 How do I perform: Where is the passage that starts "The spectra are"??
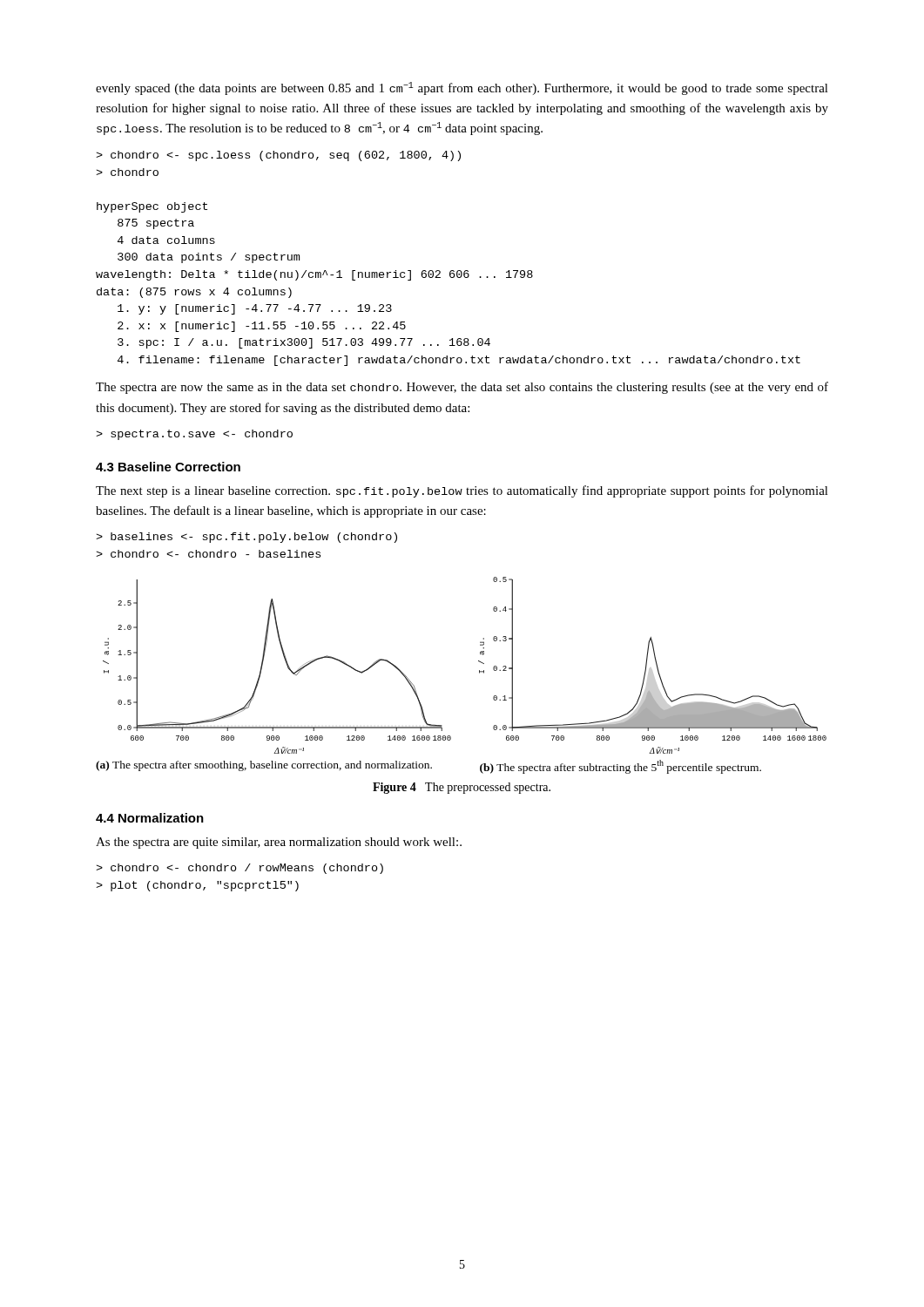(x=462, y=397)
